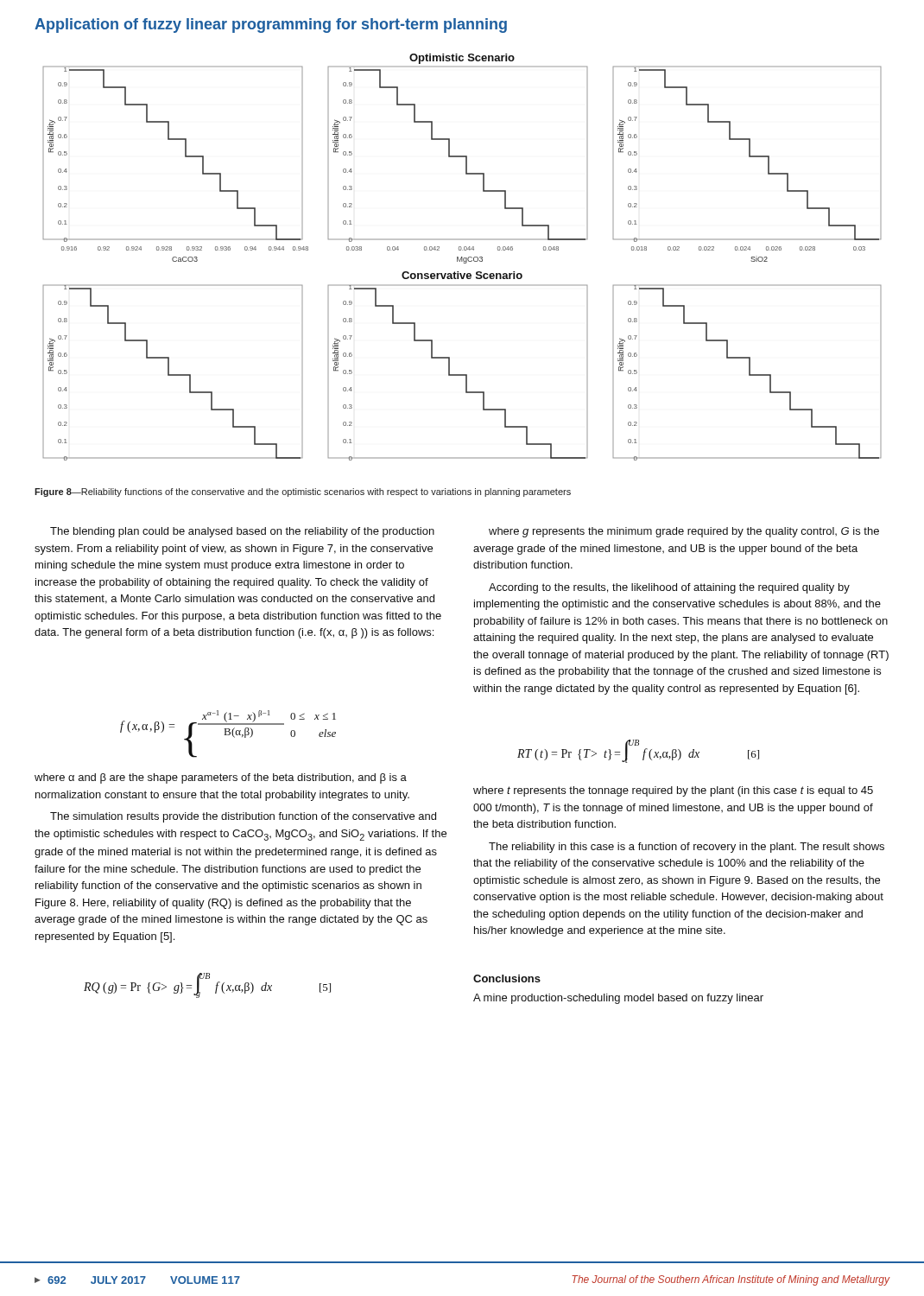This screenshot has width=924, height=1296.
Task: Find the text block with the text "where α and β are the"
Action: pos(241,857)
